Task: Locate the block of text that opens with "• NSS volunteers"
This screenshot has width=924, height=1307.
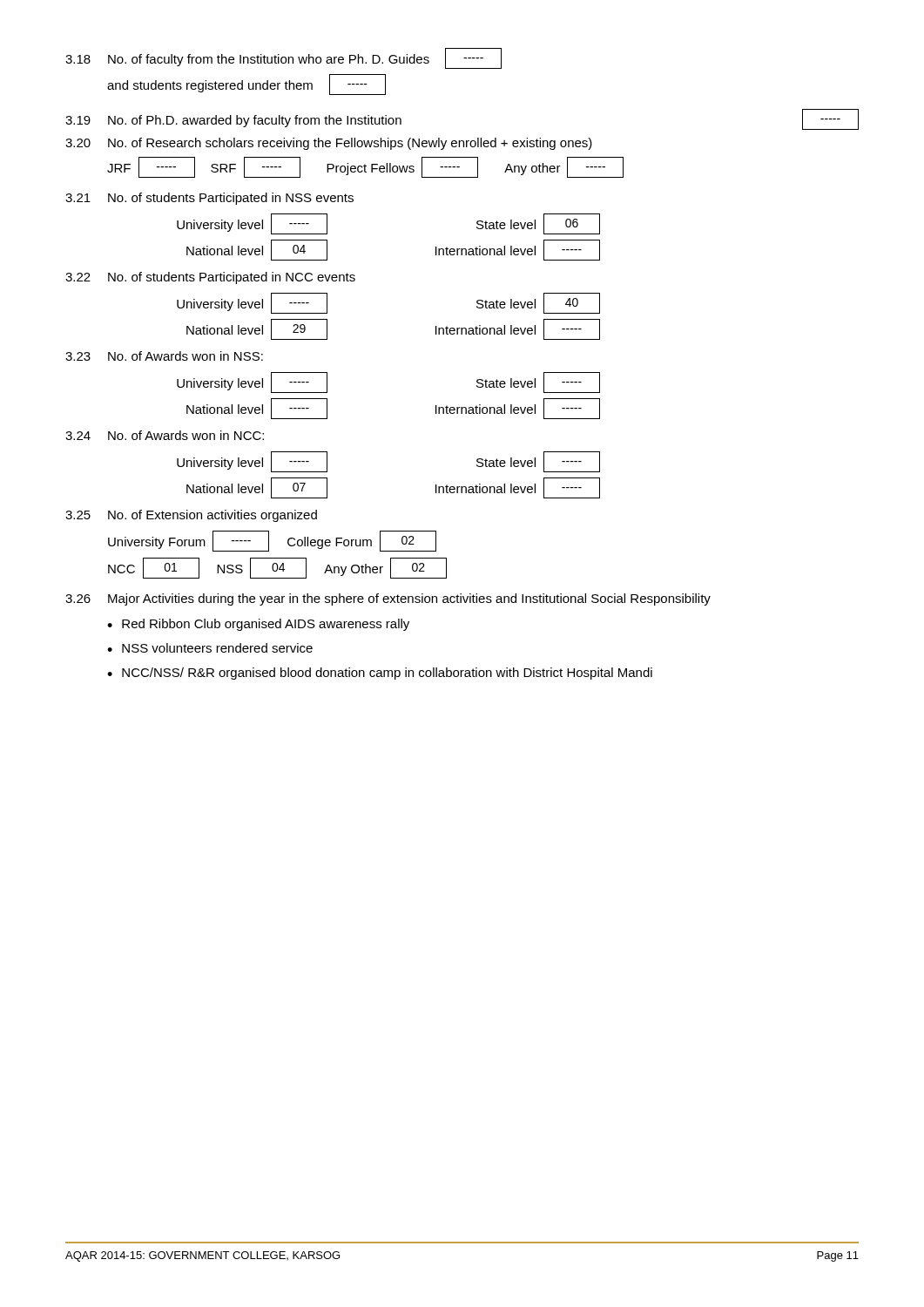Action: tap(210, 649)
